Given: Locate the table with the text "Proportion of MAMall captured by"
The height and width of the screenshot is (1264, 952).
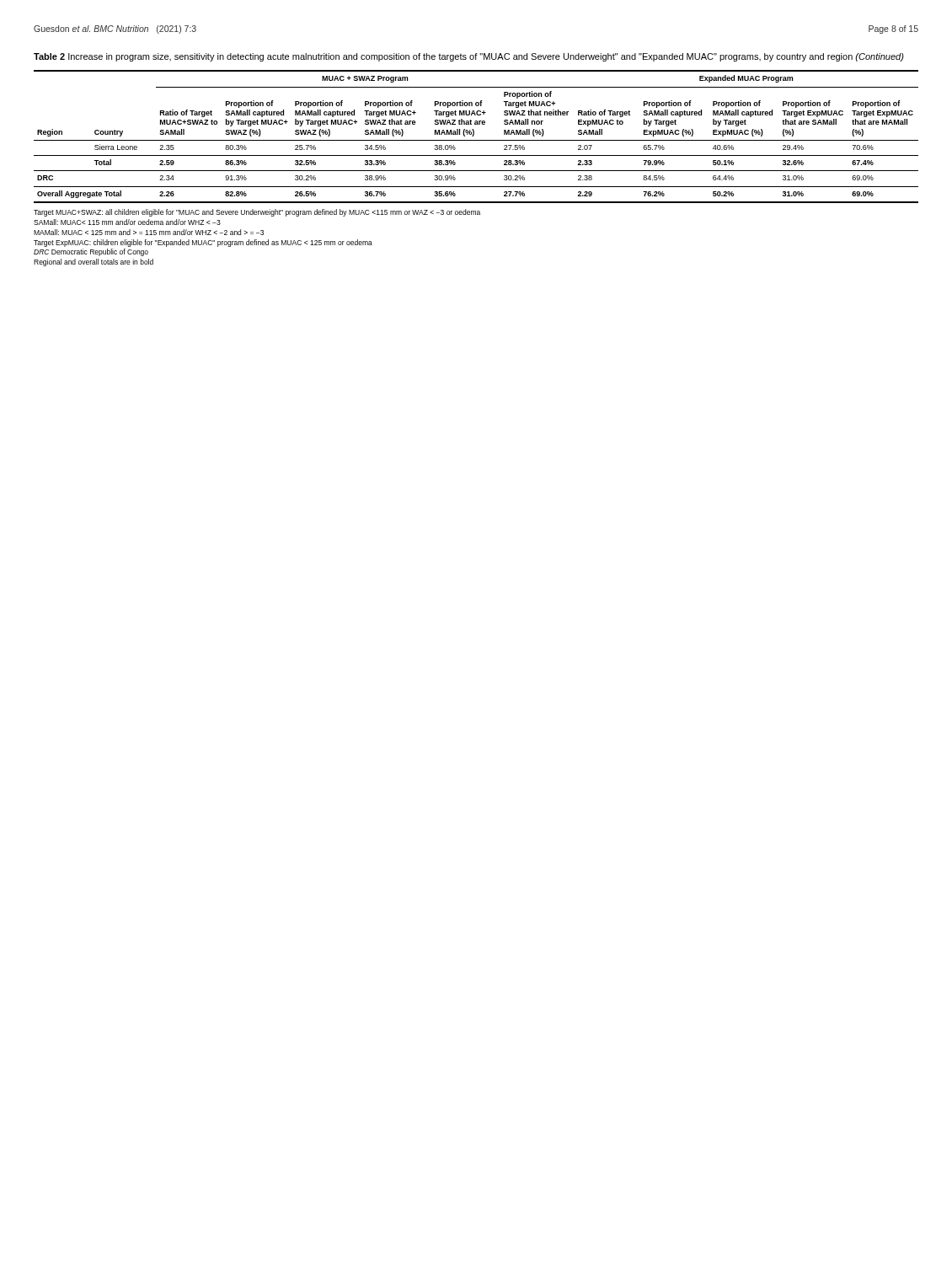Looking at the screenshot, I should pyautogui.click(x=476, y=137).
